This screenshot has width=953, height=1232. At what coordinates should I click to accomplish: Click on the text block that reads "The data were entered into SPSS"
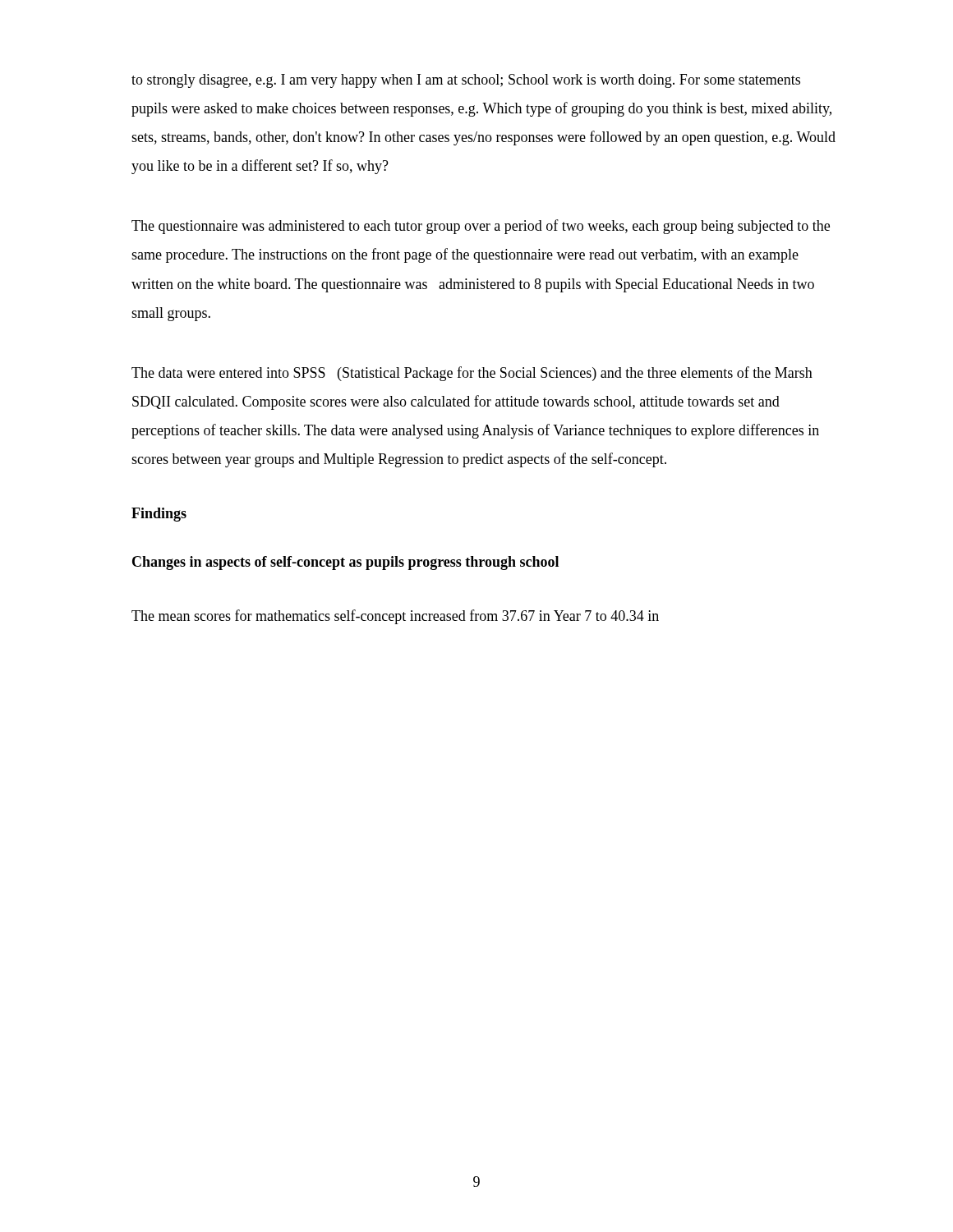(x=475, y=416)
